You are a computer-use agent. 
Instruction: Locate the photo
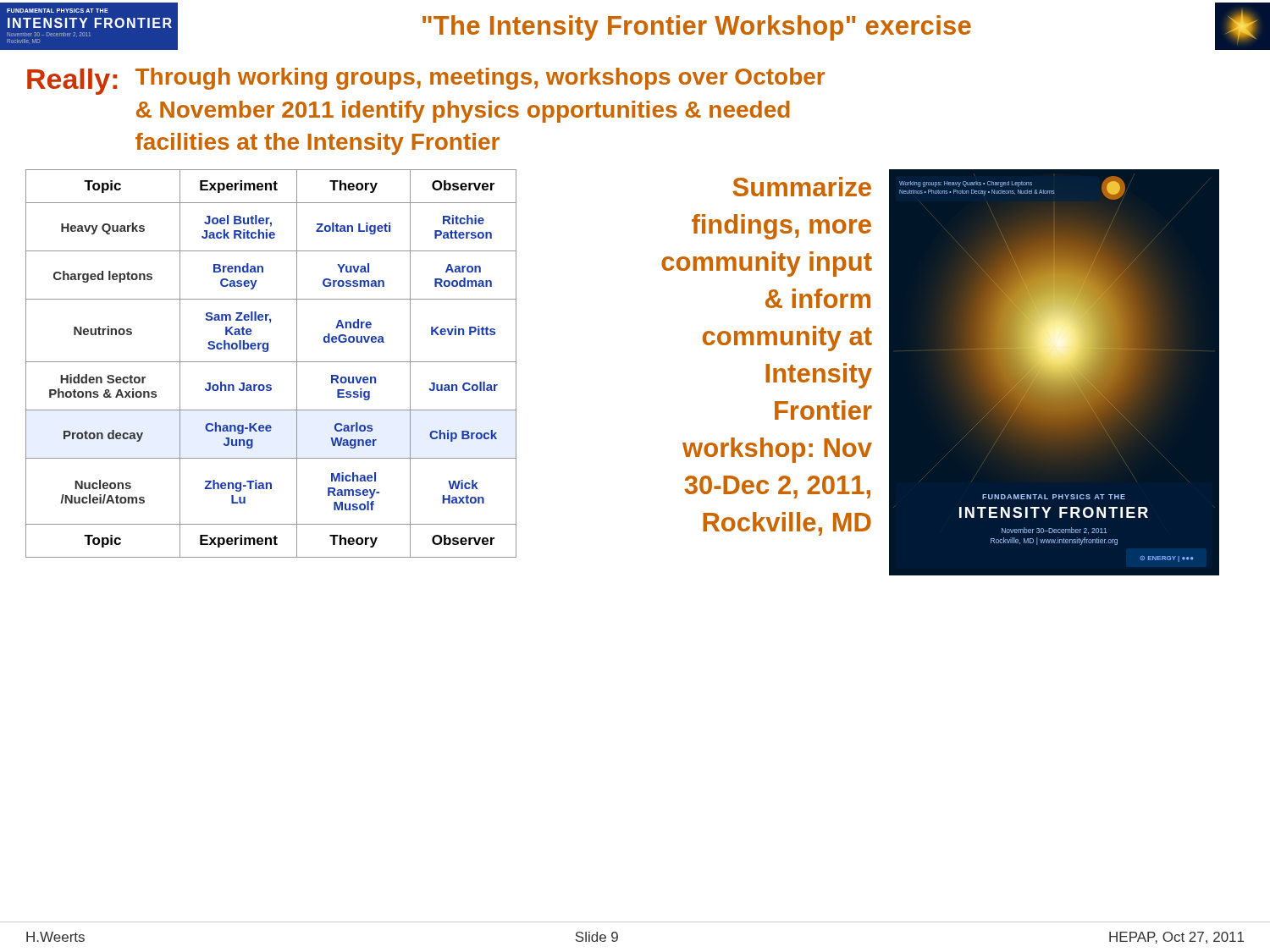[1054, 372]
